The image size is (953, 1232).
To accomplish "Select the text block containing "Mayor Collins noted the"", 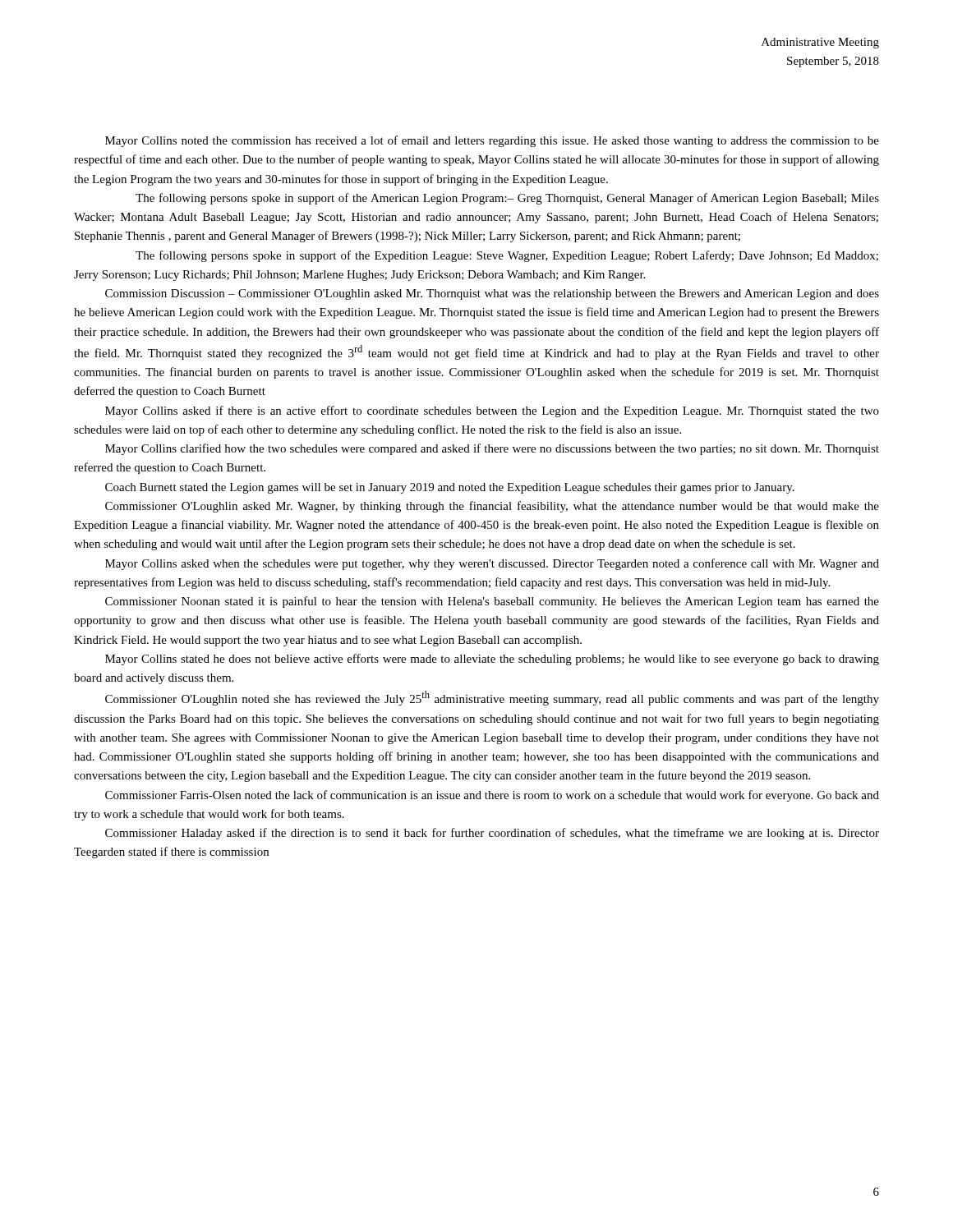I will point(476,160).
